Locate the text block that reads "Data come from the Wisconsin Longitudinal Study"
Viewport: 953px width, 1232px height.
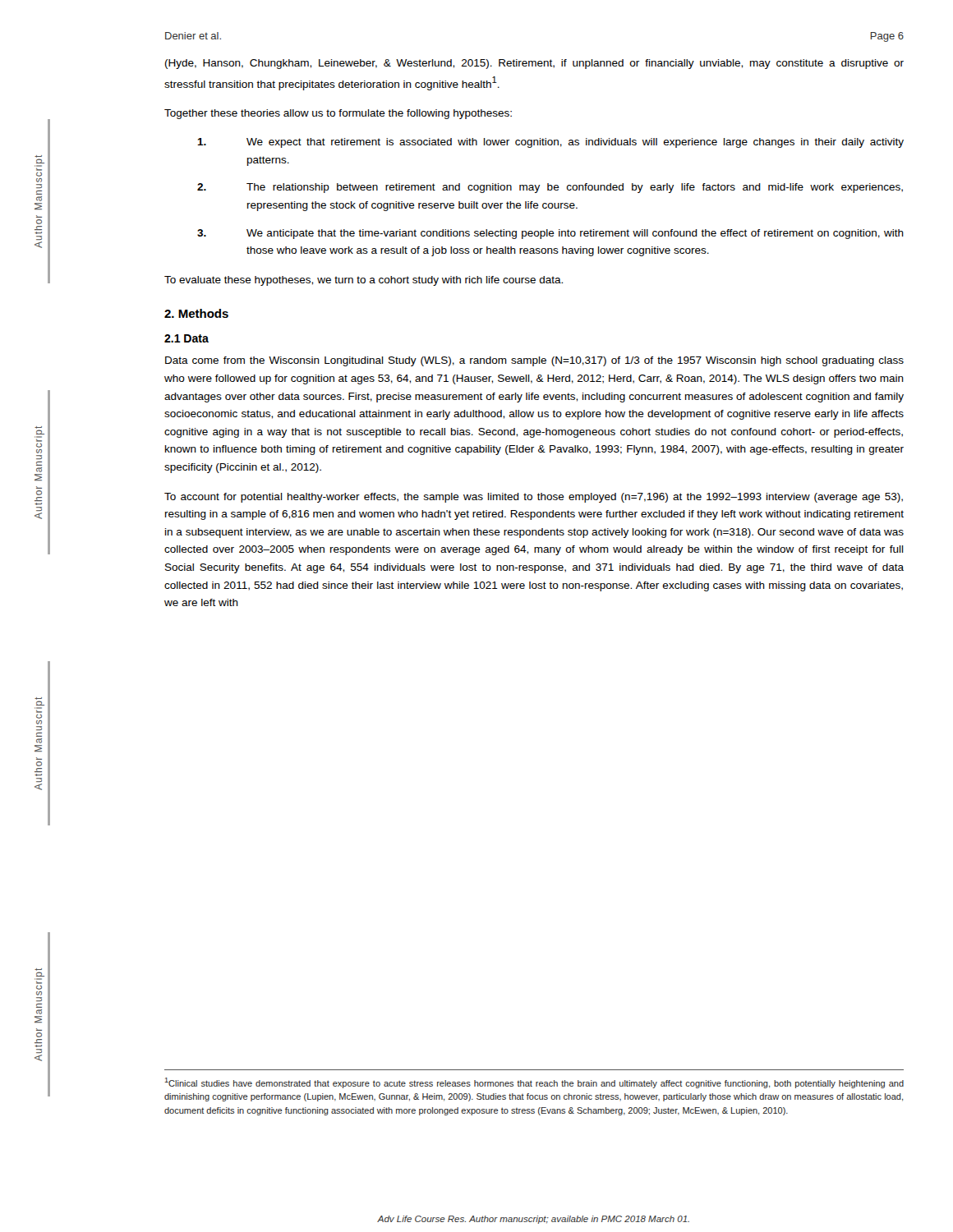click(534, 414)
